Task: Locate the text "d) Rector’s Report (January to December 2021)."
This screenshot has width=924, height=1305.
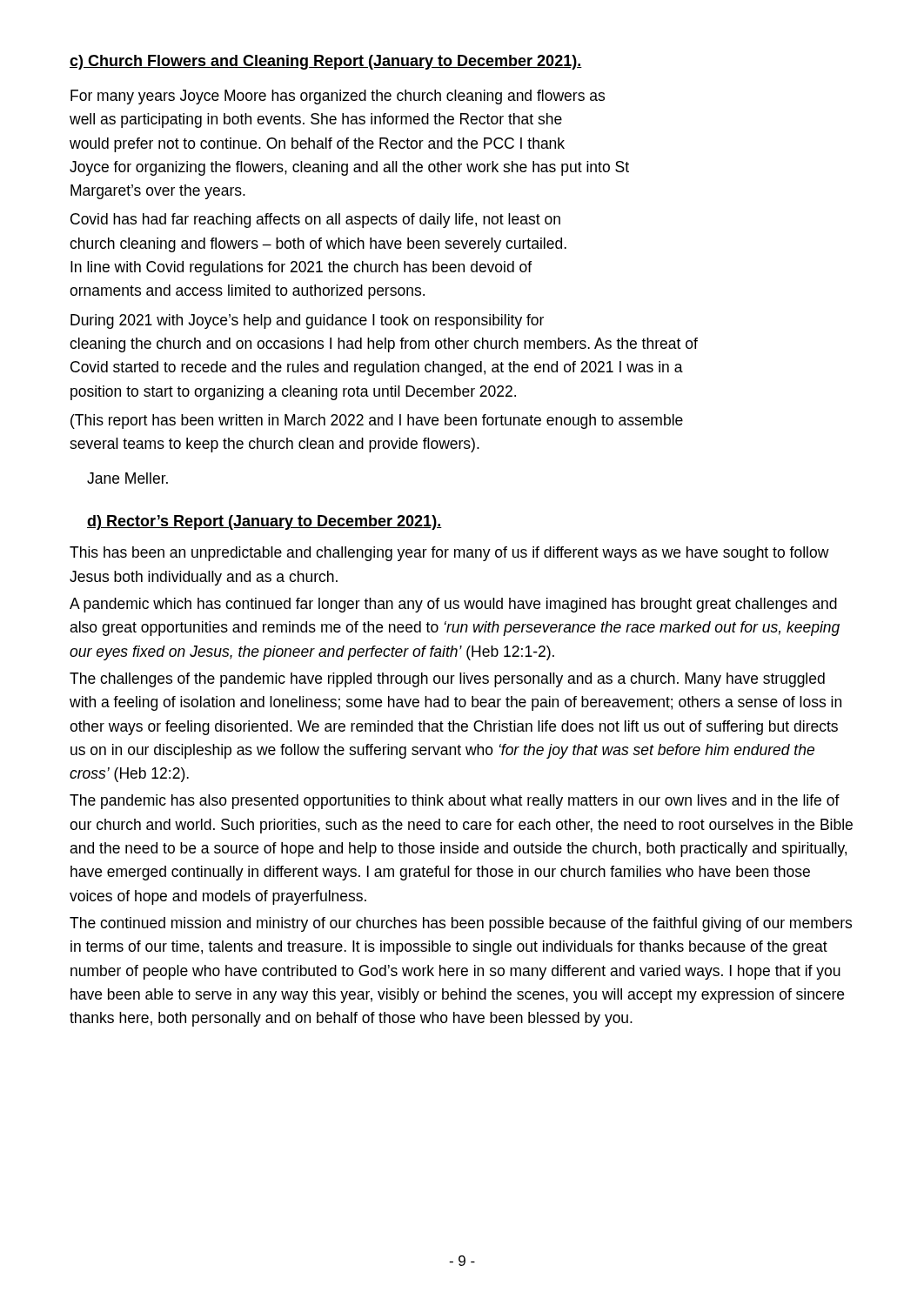Action: coord(264,522)
